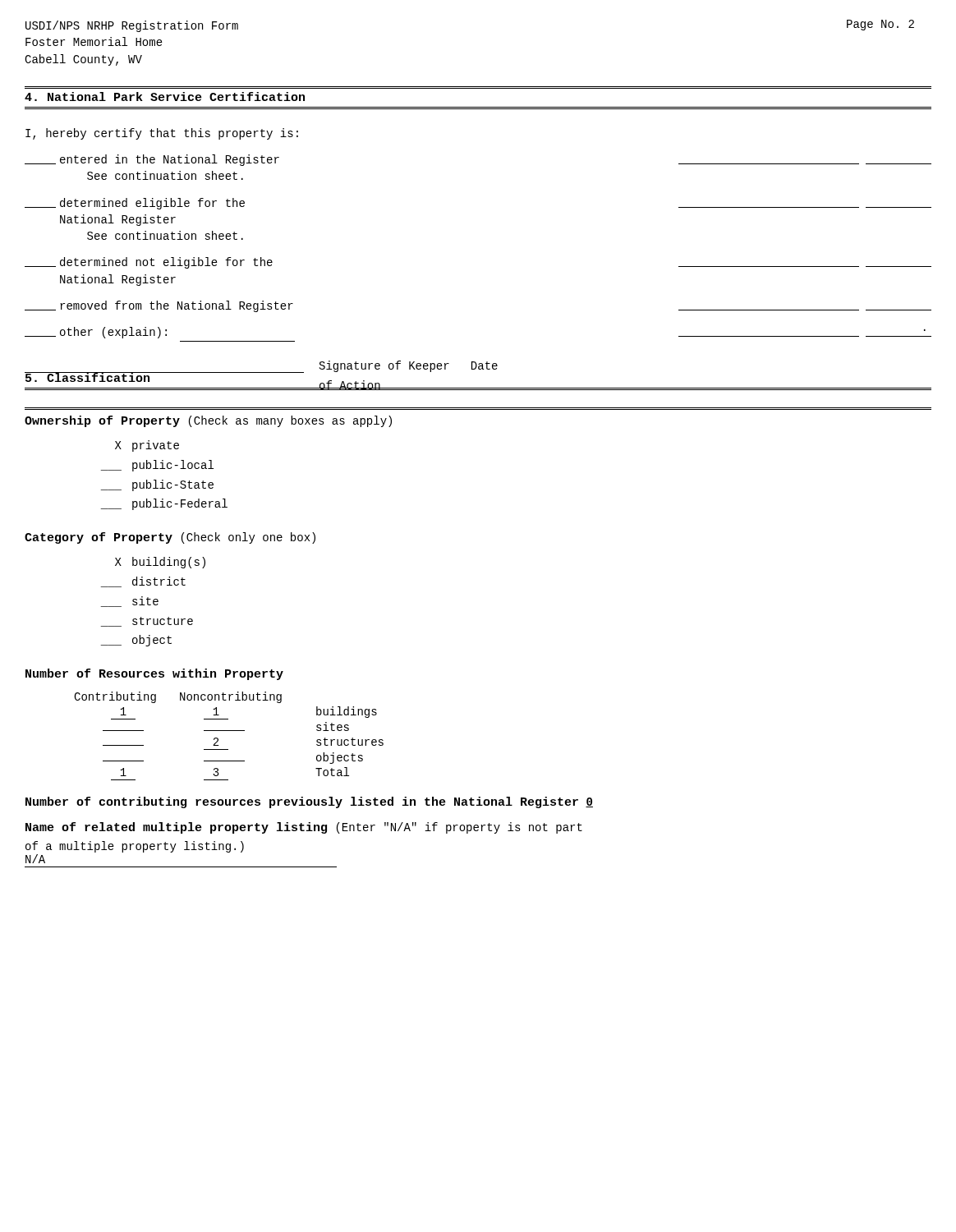Click the passage that begins "Name of related multiple property listing (Enter "N/A""

304,828
